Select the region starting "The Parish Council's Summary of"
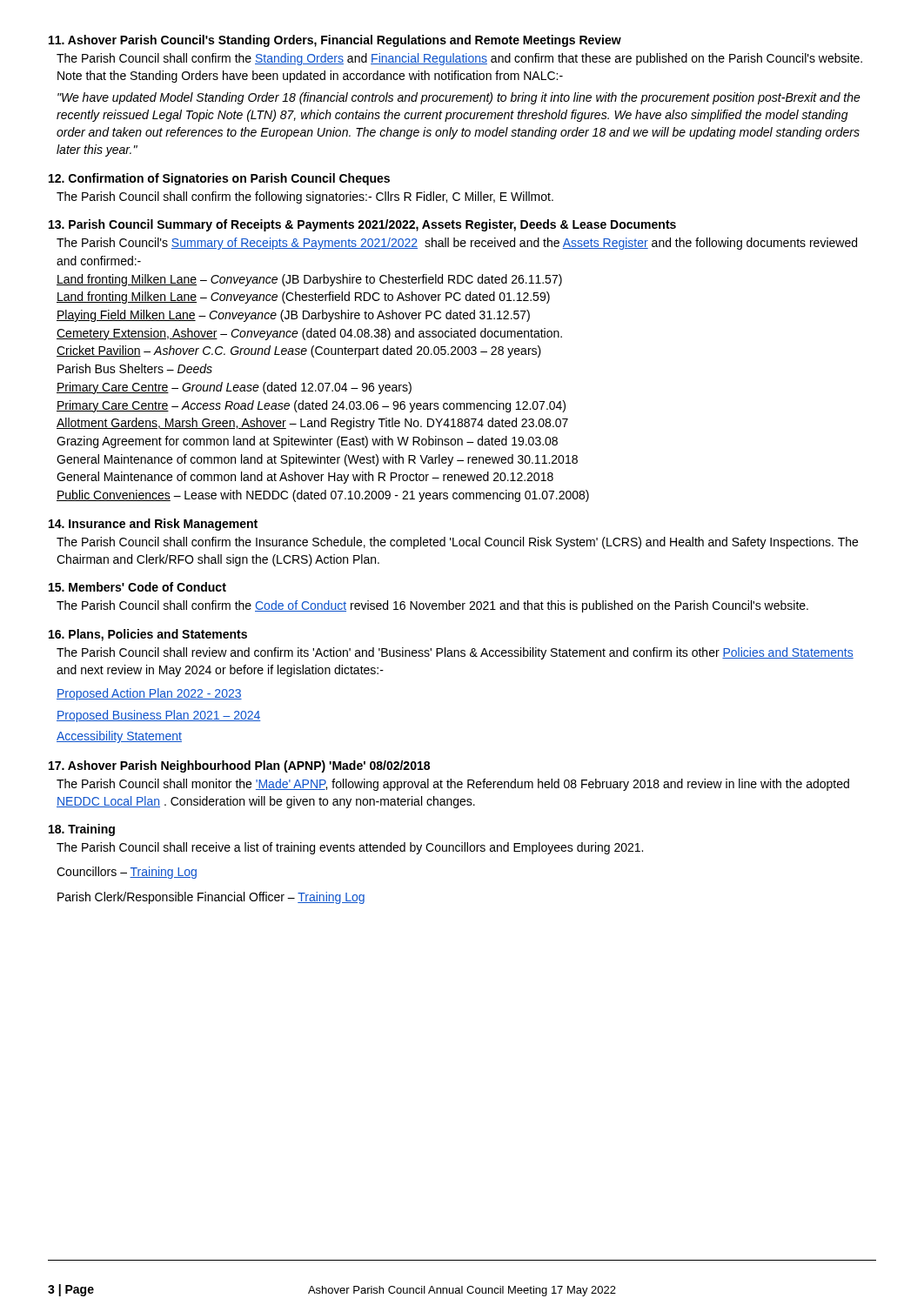 [x=457, y=244]
